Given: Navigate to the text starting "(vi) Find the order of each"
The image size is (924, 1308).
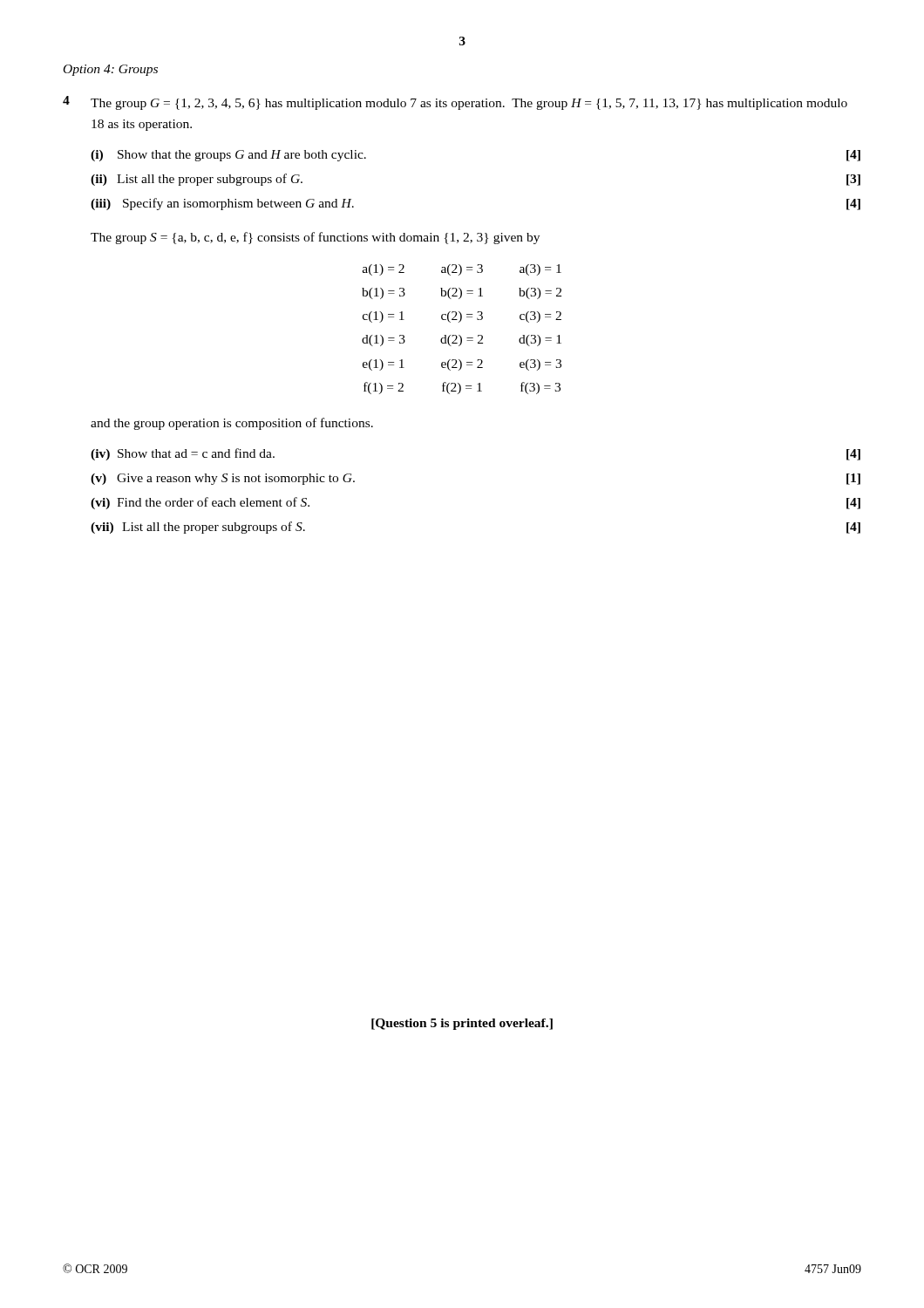Looking at the screenshot, I should 198,503.
